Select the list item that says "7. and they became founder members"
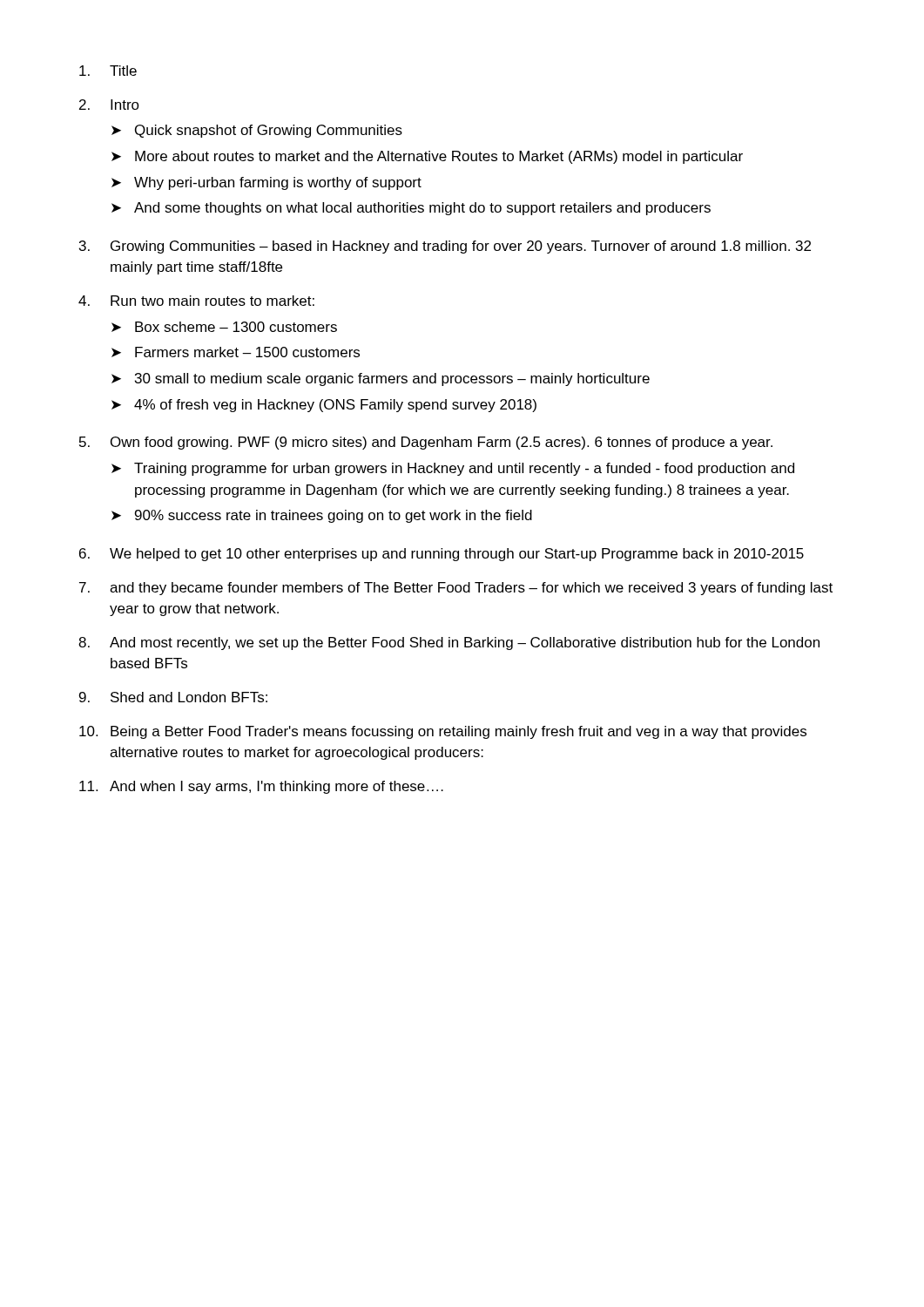 (462, 599)
